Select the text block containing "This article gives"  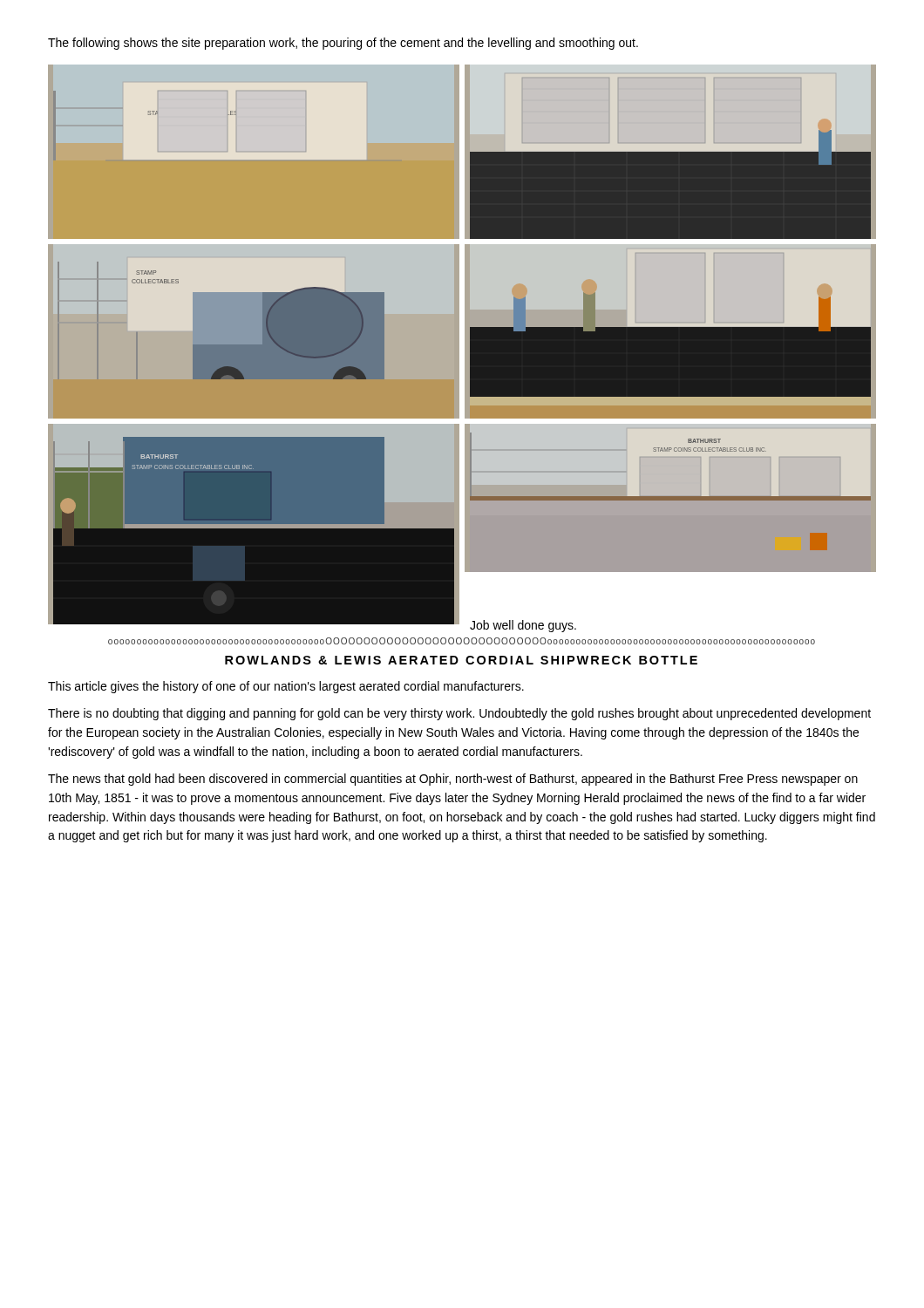point(286,686)
